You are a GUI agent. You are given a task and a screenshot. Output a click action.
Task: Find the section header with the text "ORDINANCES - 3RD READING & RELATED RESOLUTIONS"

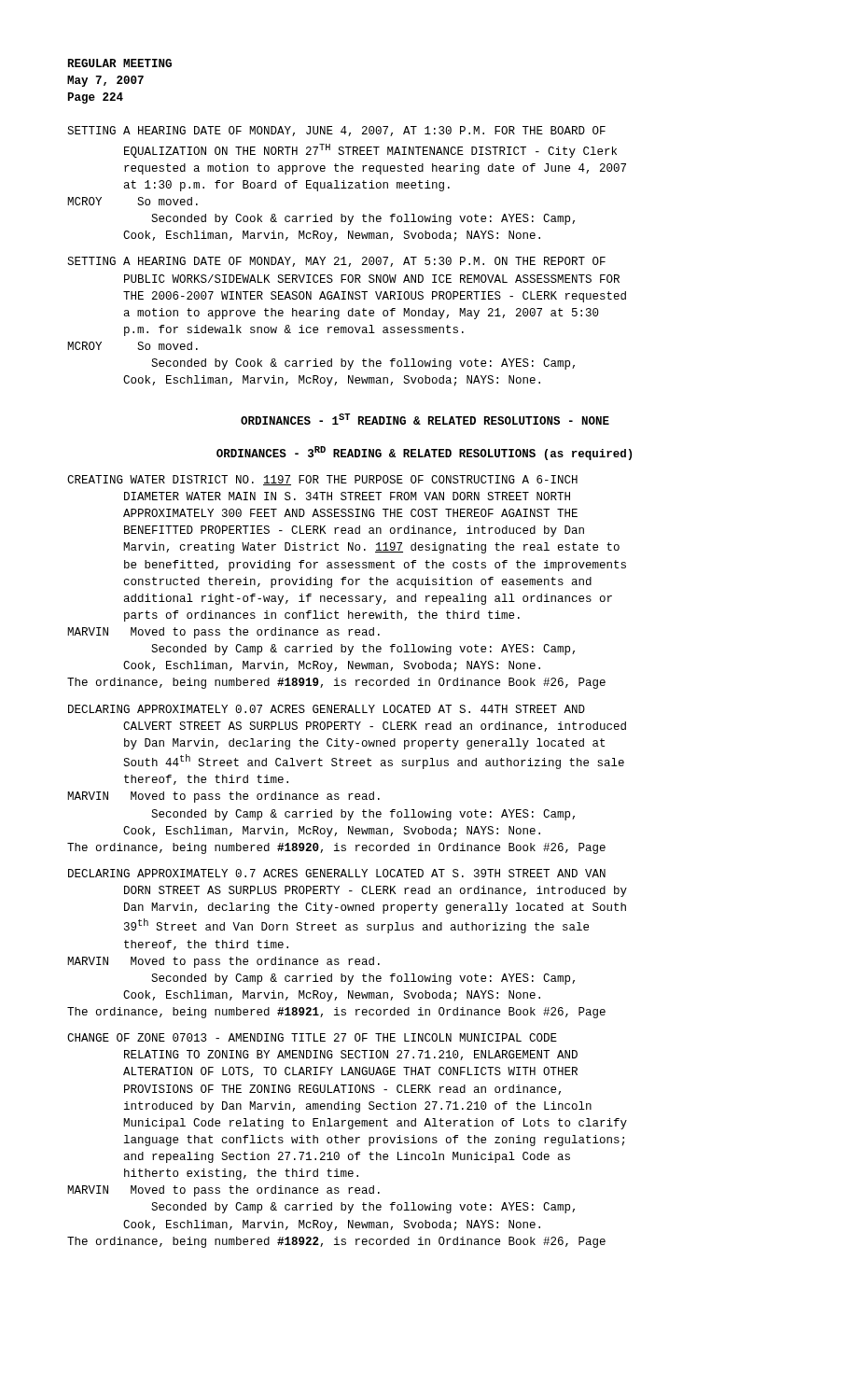(x=425, y=452)
